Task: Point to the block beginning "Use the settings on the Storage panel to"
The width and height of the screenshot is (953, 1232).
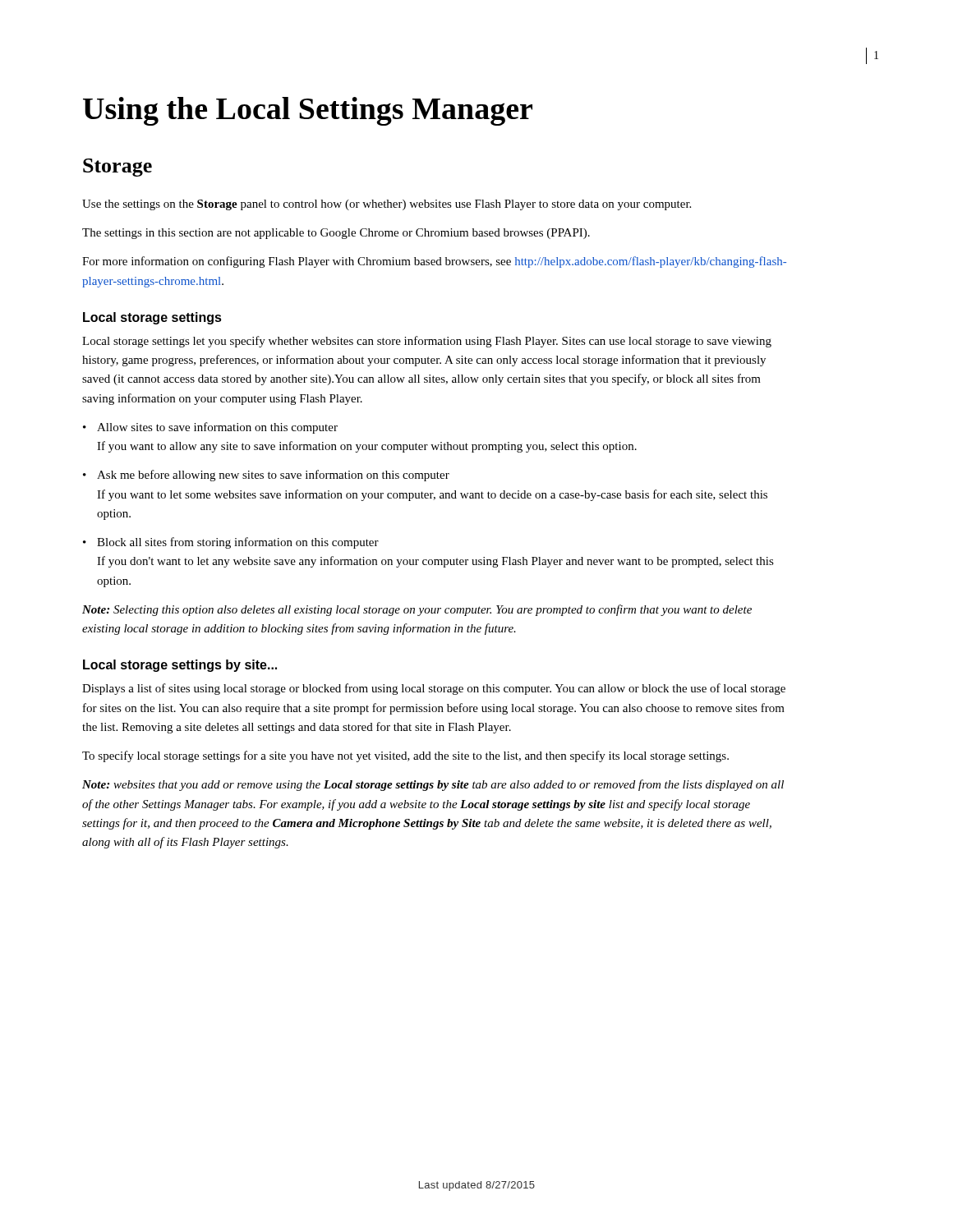Action: (x=435, y=204)
